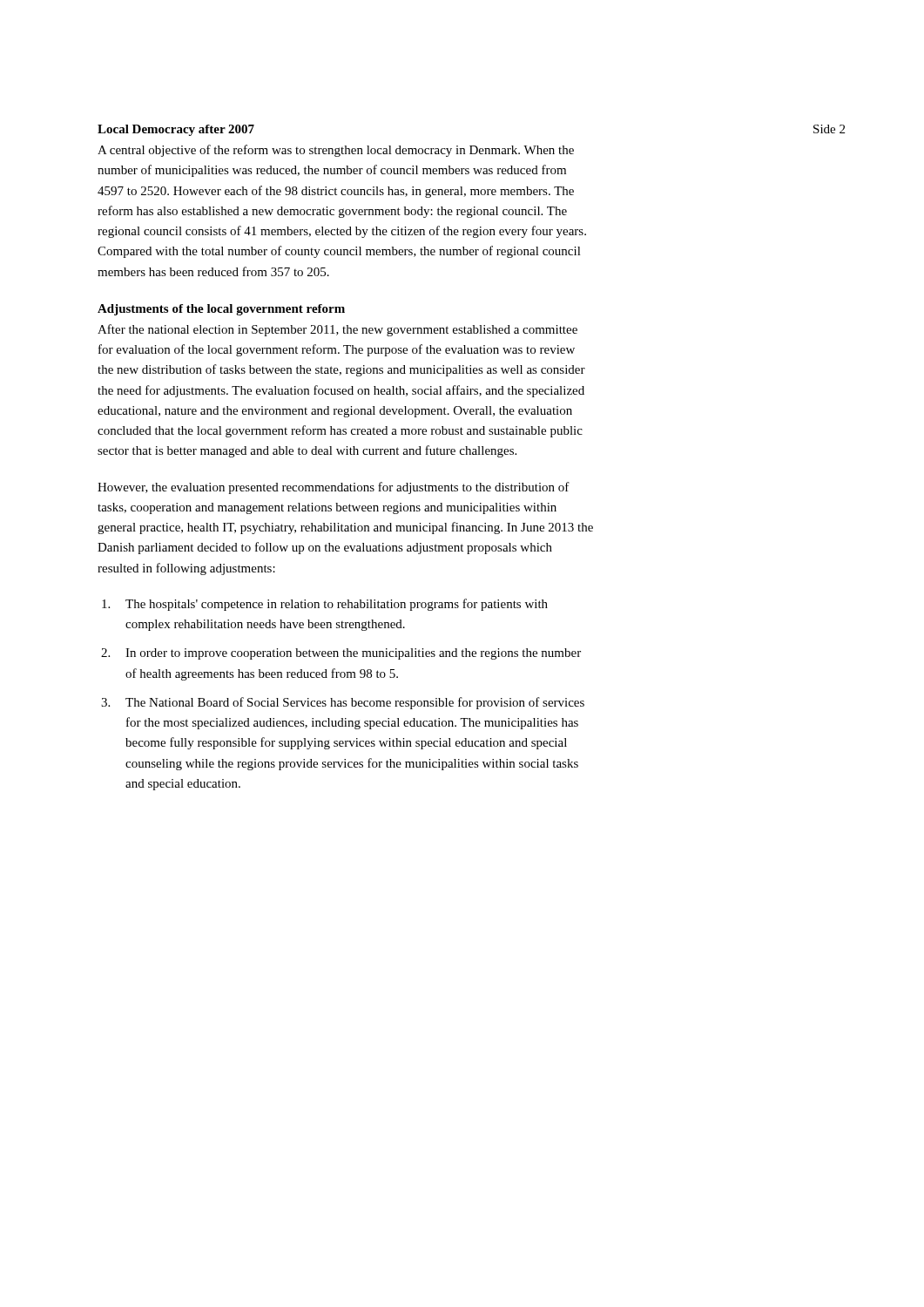Point to the block beginning "2. In order"

click(x=346, y=664)
